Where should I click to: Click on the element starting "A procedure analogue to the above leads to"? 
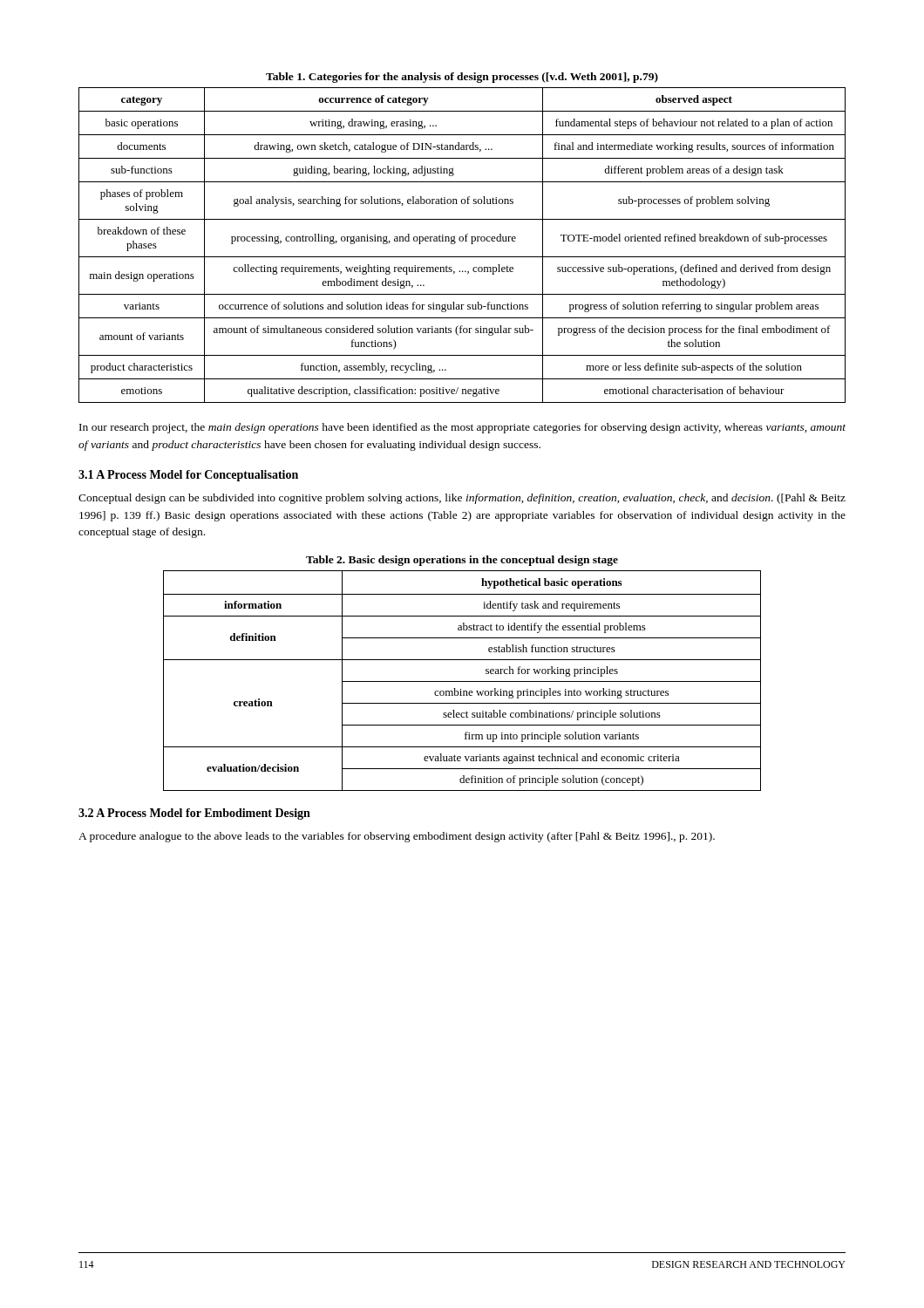pos(397,836)
